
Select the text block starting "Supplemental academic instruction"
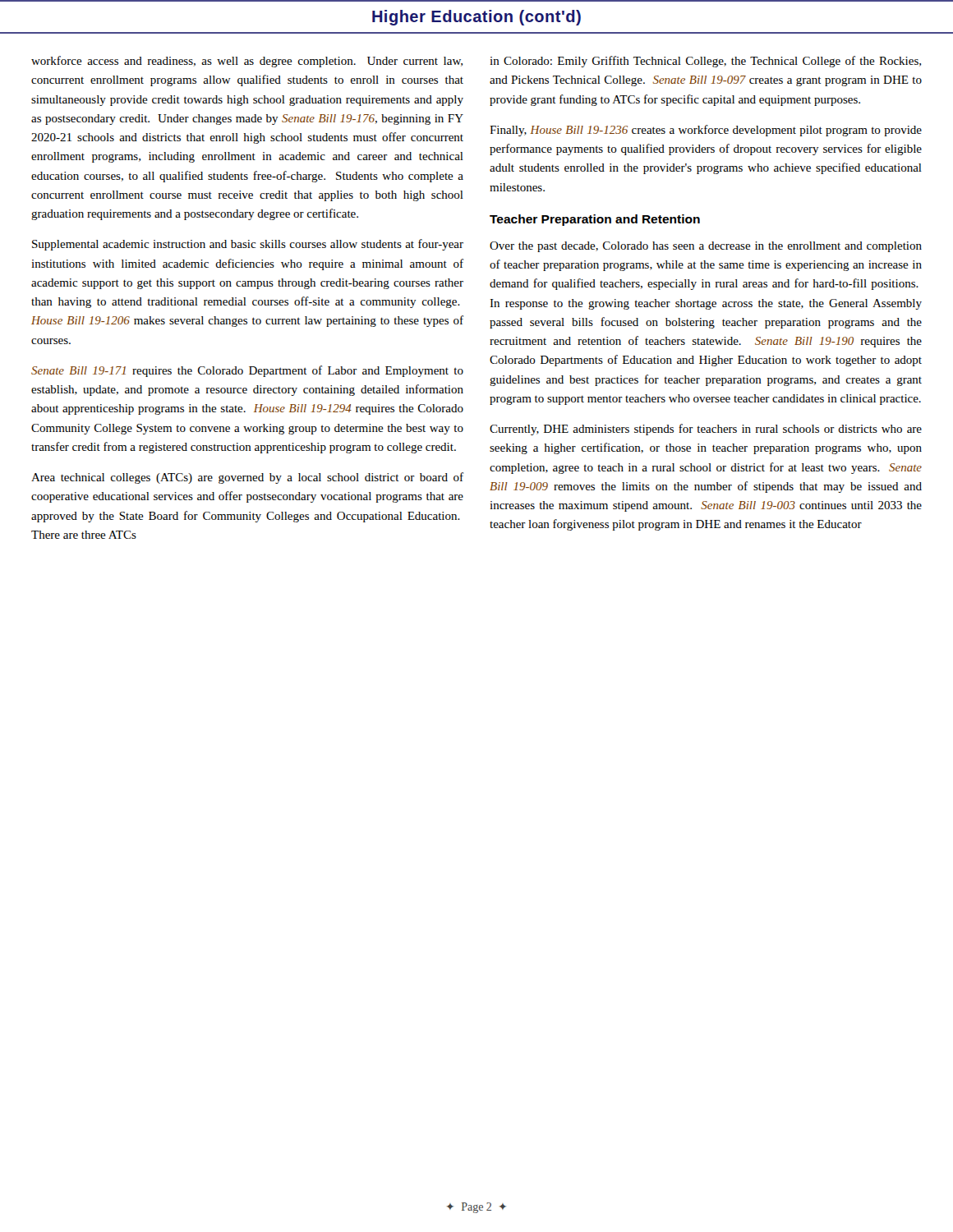tap(247, 292)
